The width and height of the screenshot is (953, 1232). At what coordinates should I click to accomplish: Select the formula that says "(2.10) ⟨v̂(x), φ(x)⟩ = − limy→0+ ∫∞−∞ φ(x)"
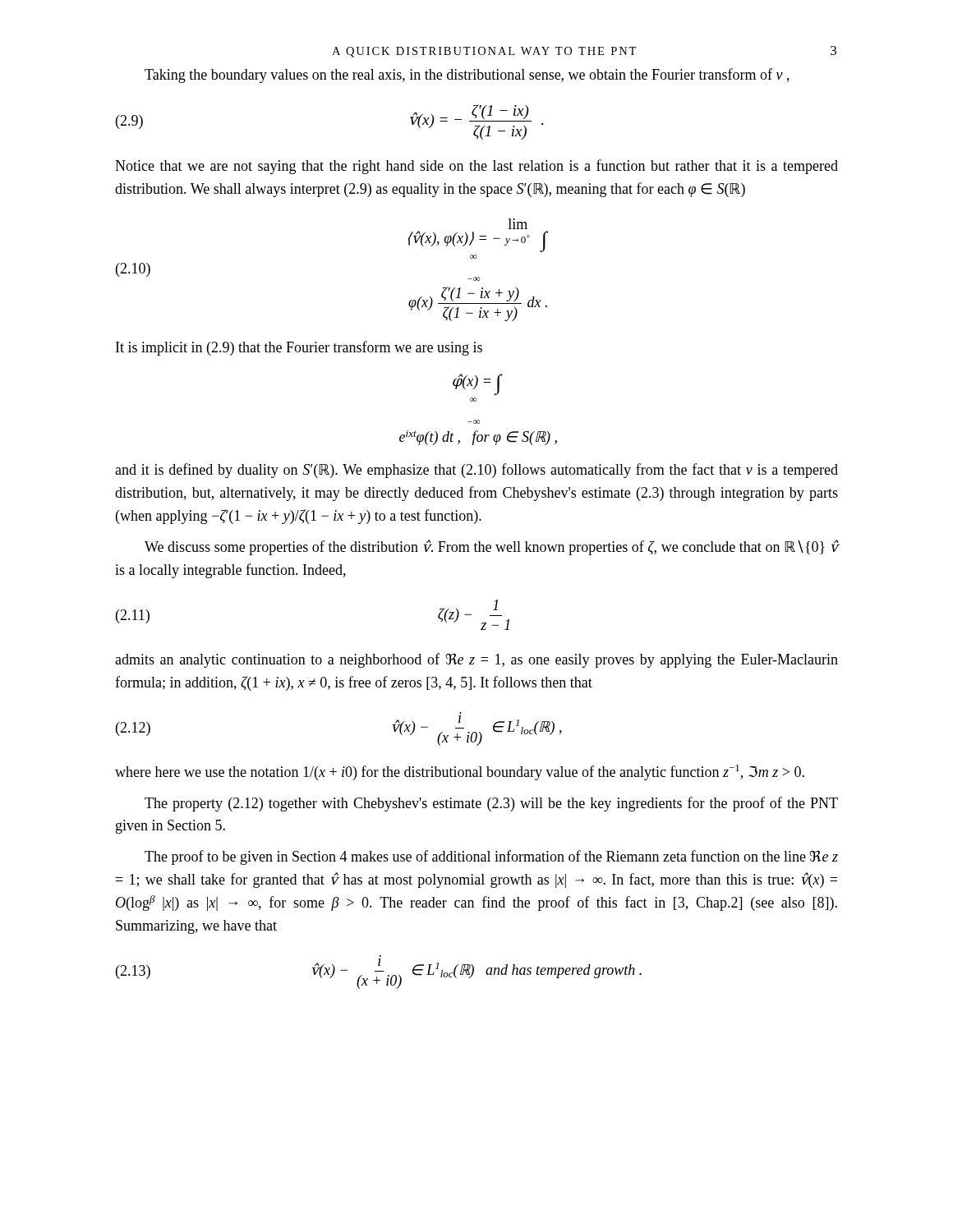tap(476, 269)
